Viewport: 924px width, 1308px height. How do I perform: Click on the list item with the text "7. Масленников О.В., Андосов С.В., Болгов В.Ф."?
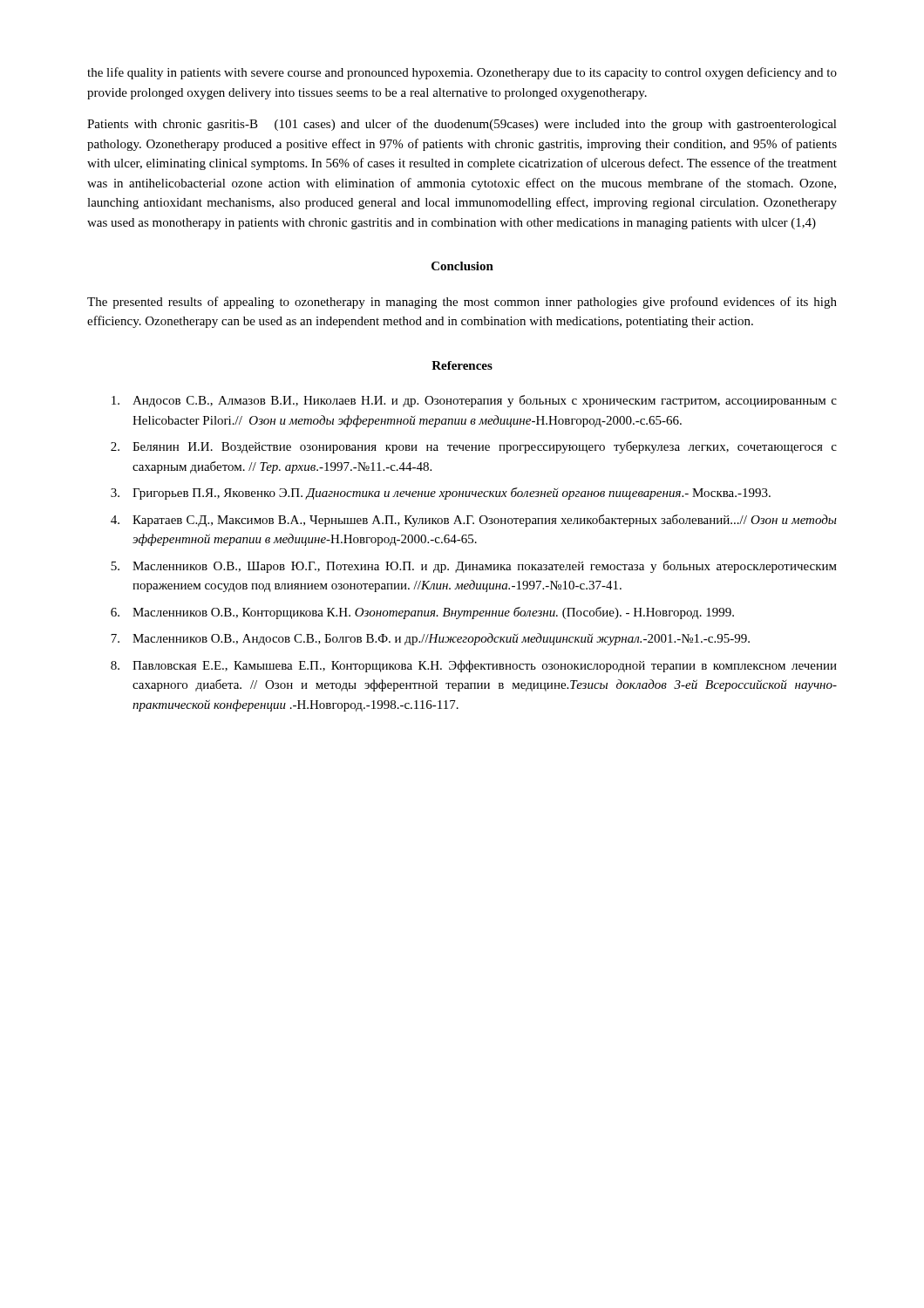coord(462,639)
